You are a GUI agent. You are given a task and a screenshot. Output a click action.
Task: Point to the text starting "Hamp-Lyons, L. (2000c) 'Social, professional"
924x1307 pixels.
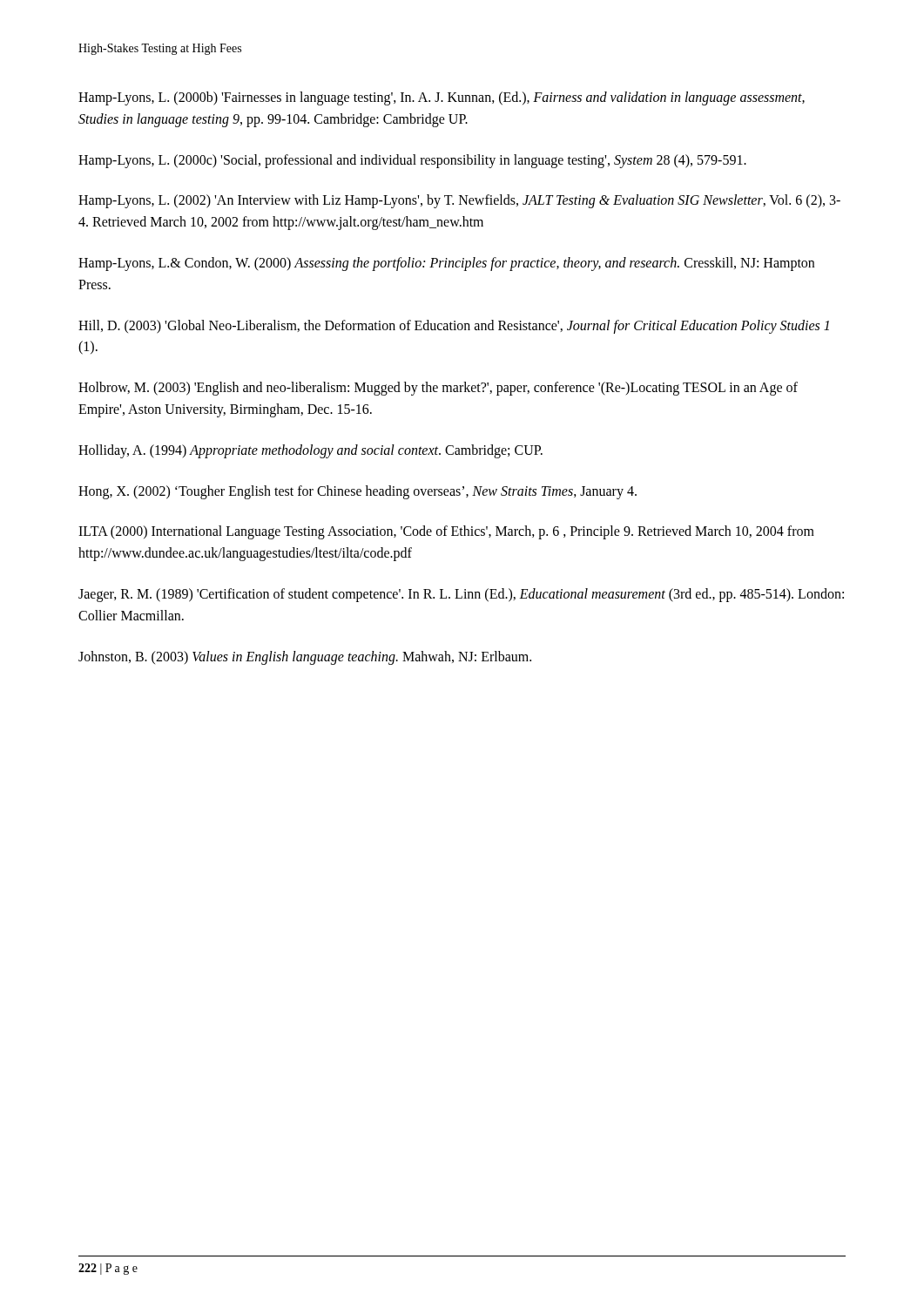pyautogui.click(x=413, y=160)
